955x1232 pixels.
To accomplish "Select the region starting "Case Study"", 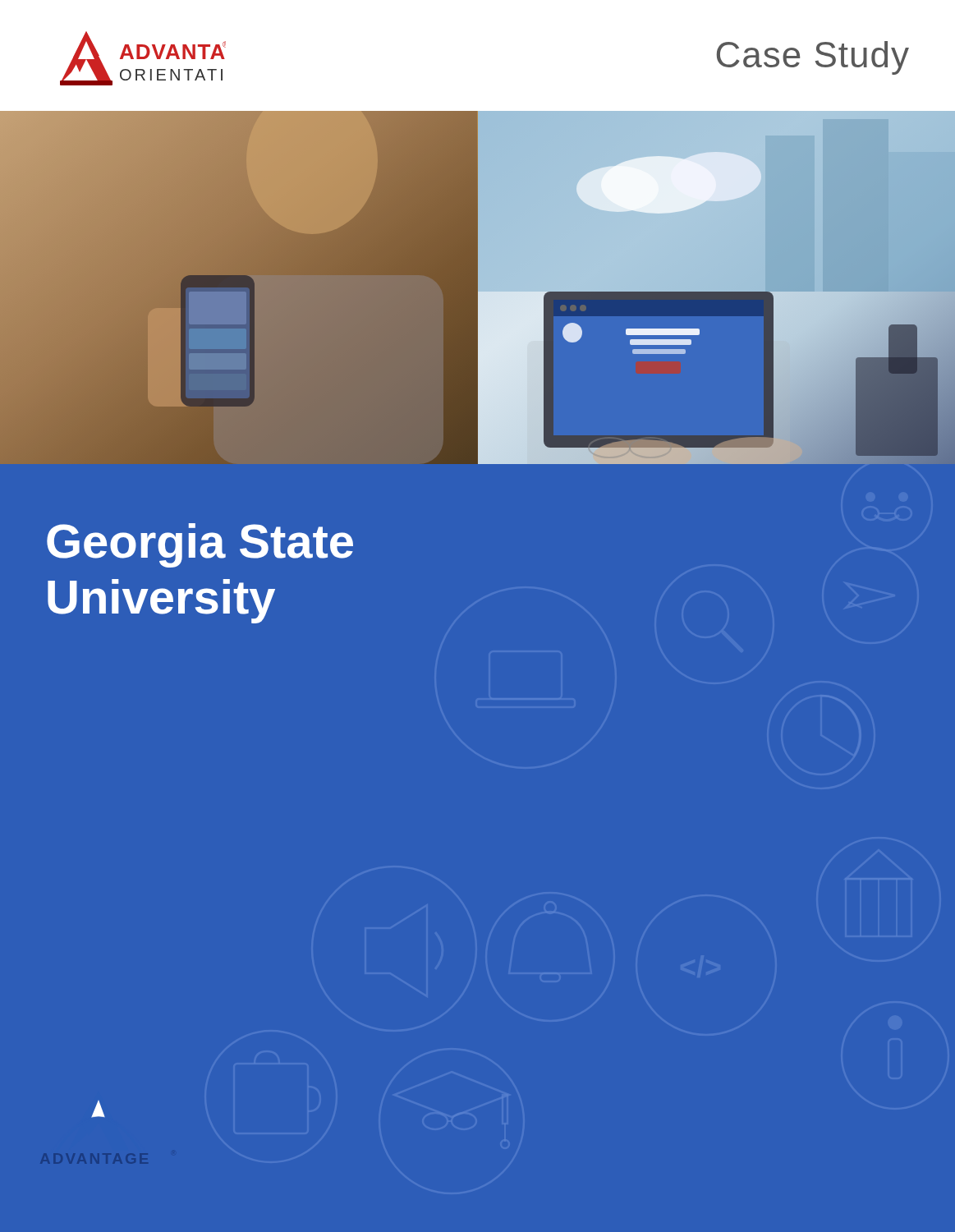I will pyautogui.click(x=812, y=55).
